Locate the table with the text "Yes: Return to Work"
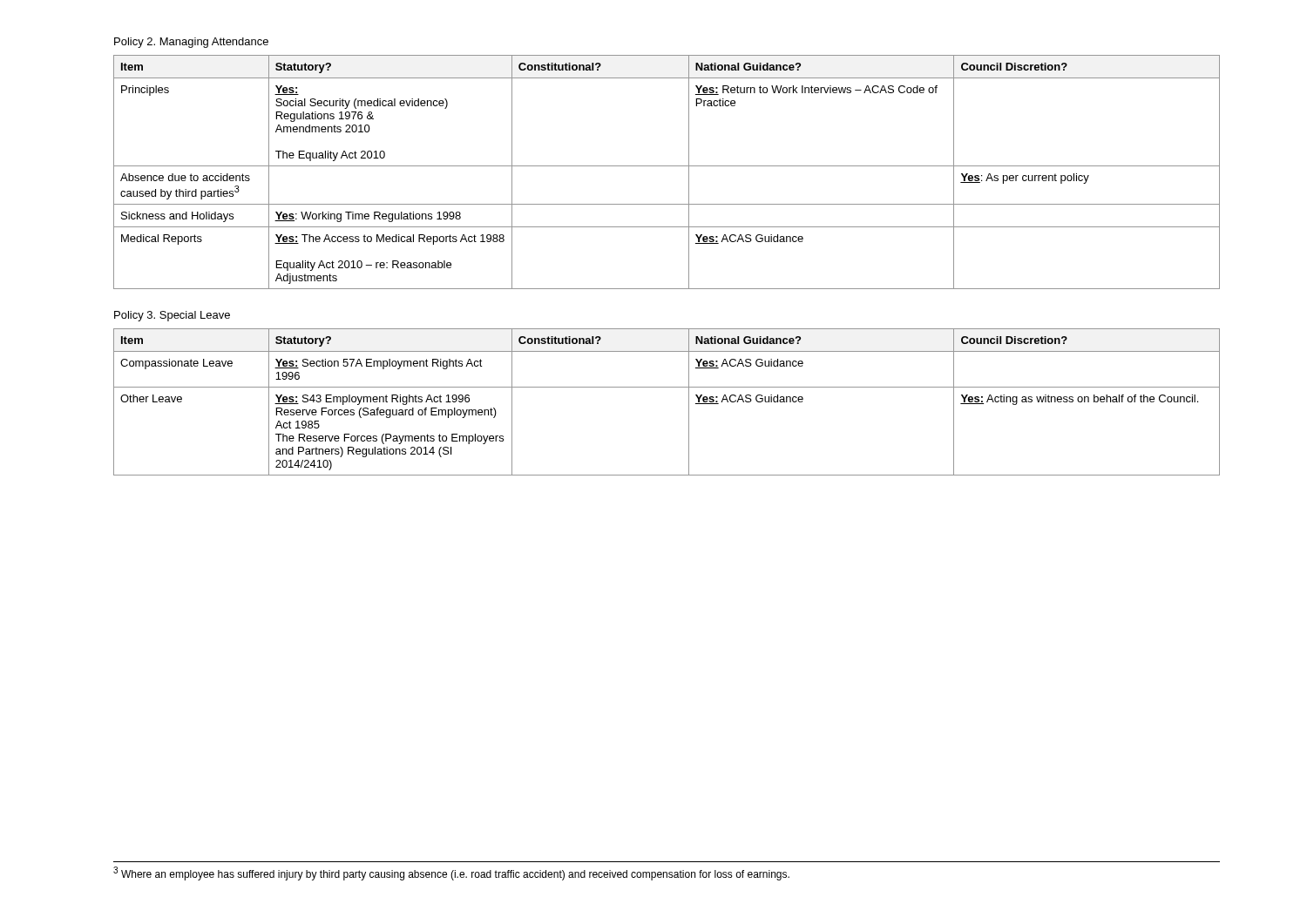This screenshot has width=1307, height=924. 667,172
